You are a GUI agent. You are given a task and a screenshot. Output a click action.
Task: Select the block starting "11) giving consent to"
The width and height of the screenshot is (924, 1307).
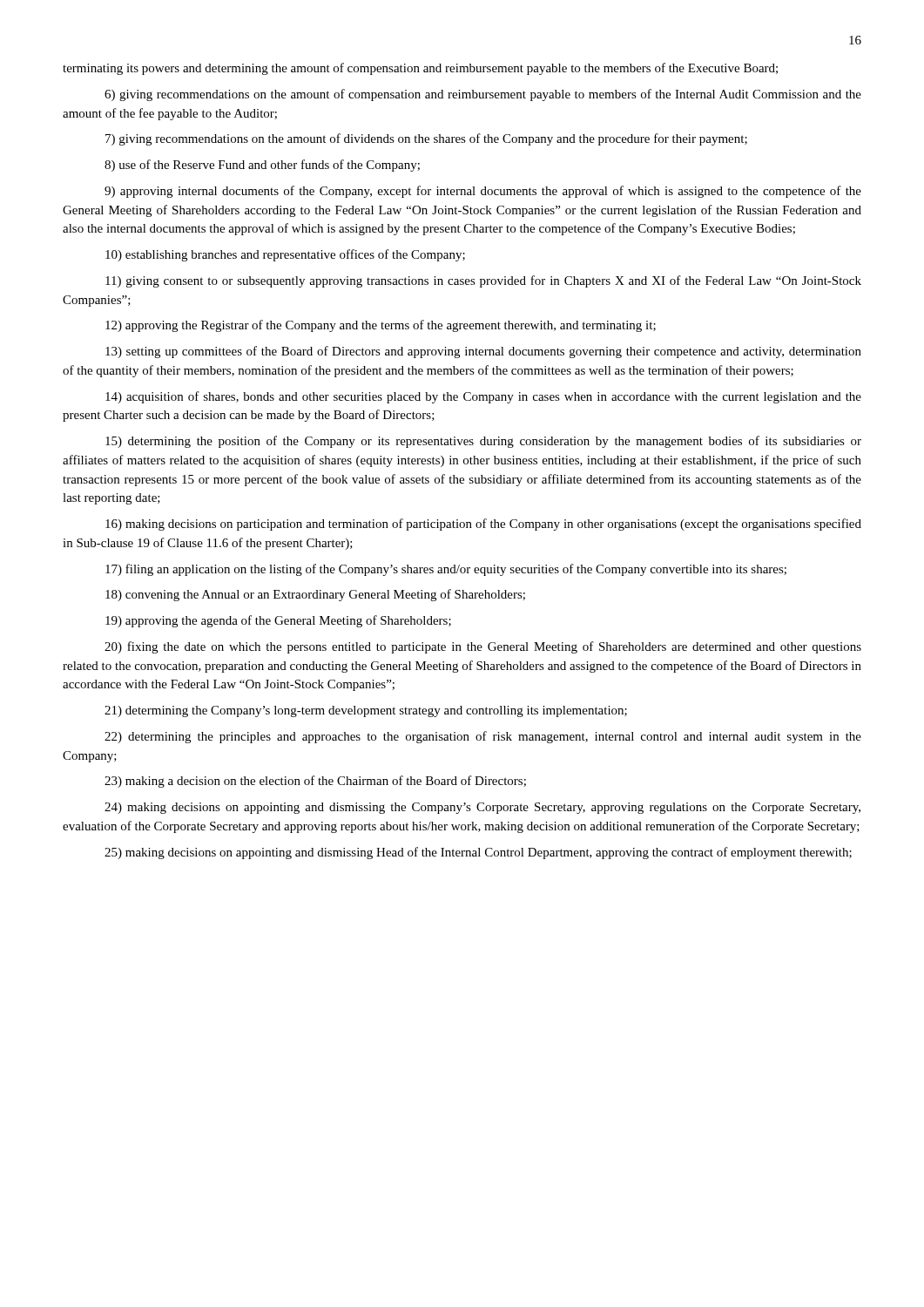[462, 291]
